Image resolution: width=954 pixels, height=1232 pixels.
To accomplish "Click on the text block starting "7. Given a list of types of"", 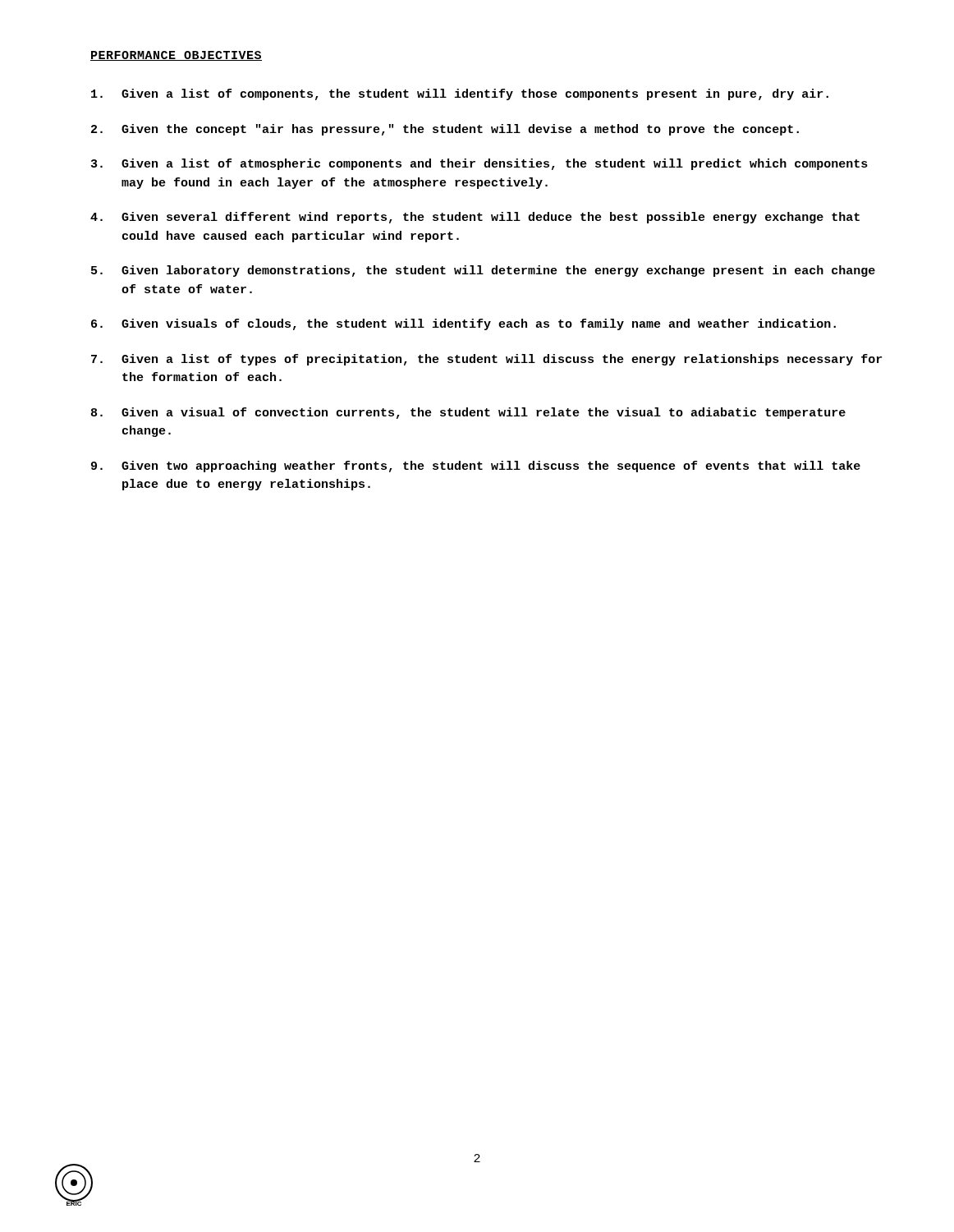I will [x=489, y=370].
